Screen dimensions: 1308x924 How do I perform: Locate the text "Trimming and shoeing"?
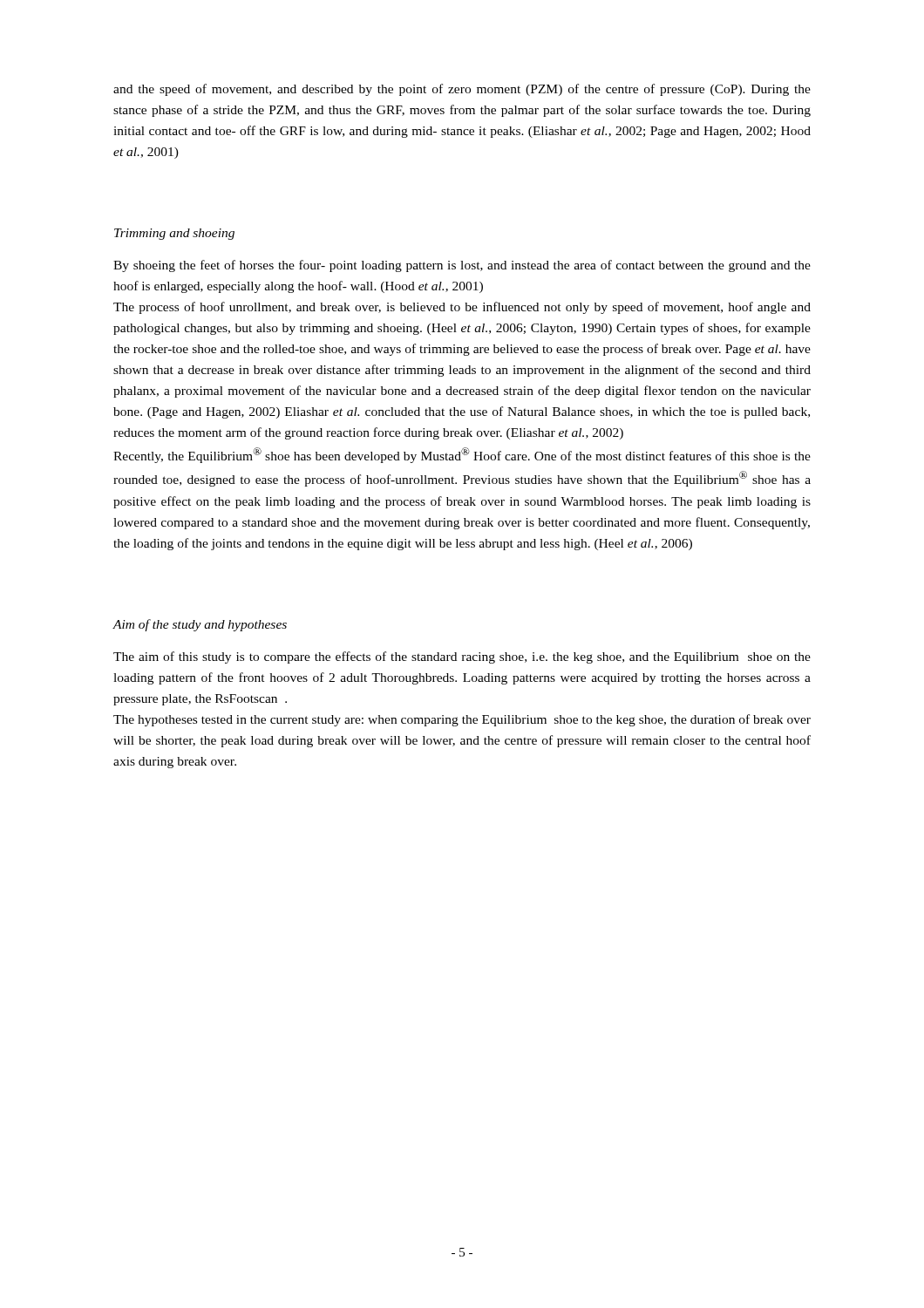pos(174,232)
